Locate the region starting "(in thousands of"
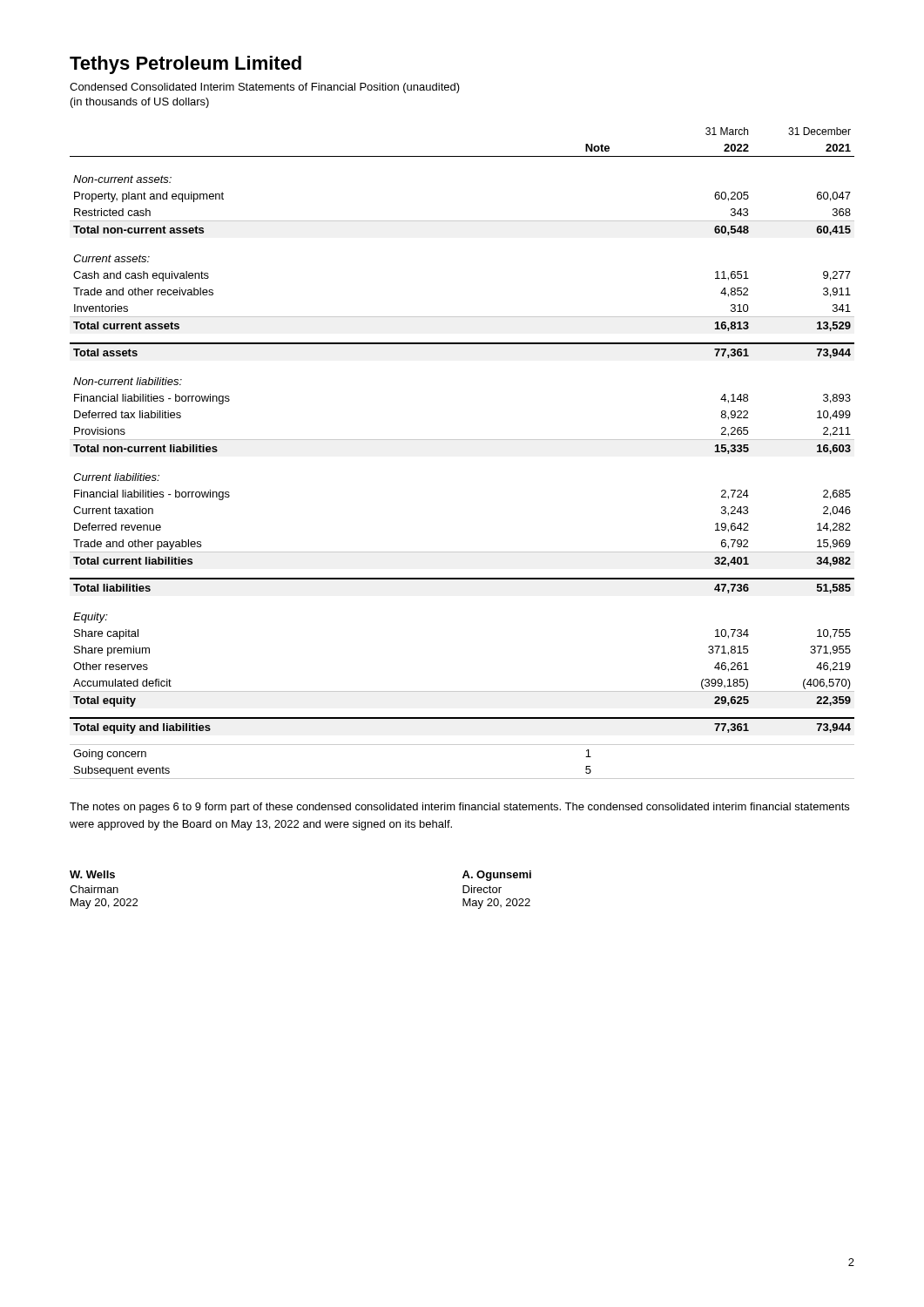This screenshot has height=1307, width=924. click(140, 102)
